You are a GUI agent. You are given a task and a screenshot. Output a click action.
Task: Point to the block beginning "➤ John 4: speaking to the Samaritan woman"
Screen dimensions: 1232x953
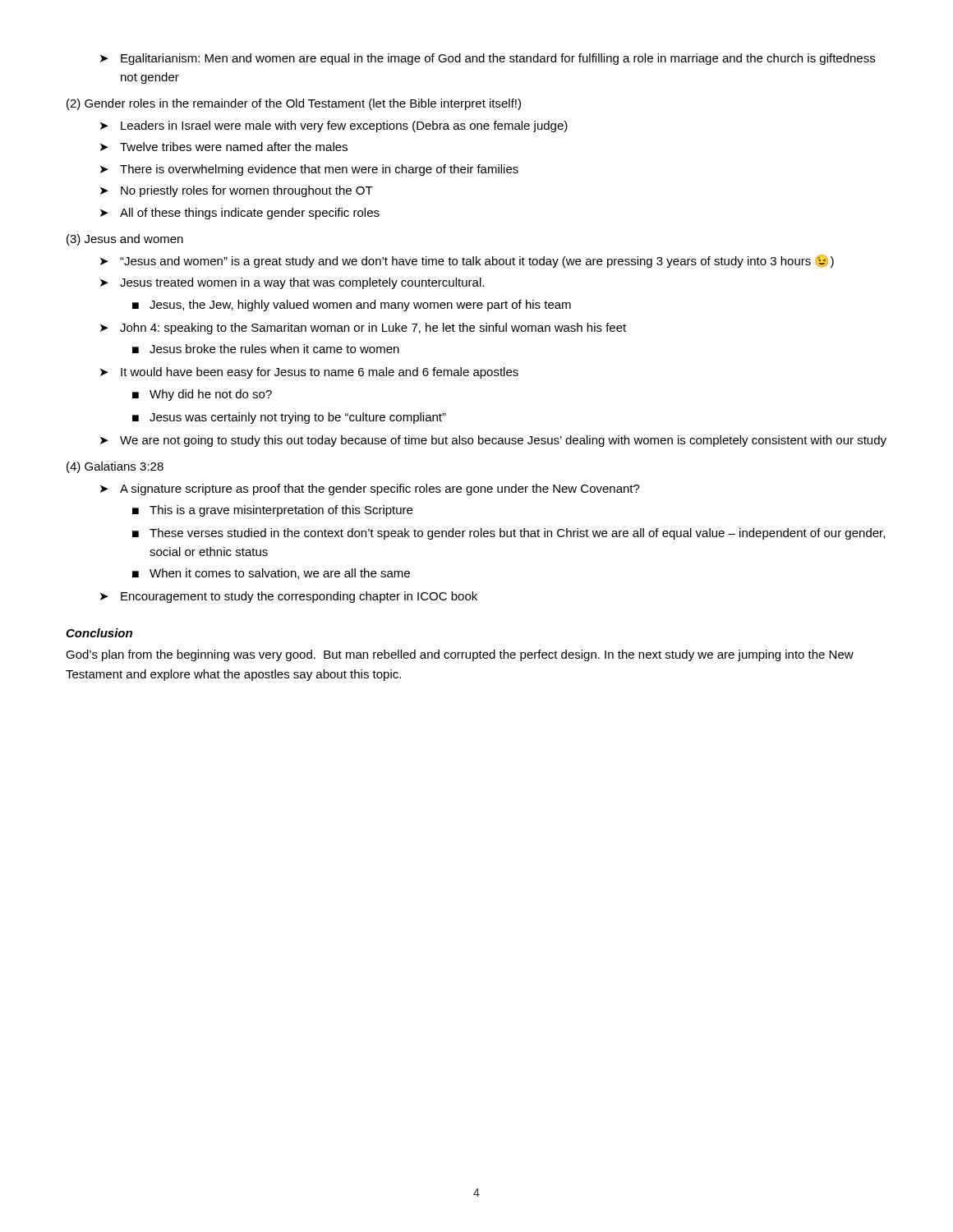pyautogui.click(x=493, y=327)
